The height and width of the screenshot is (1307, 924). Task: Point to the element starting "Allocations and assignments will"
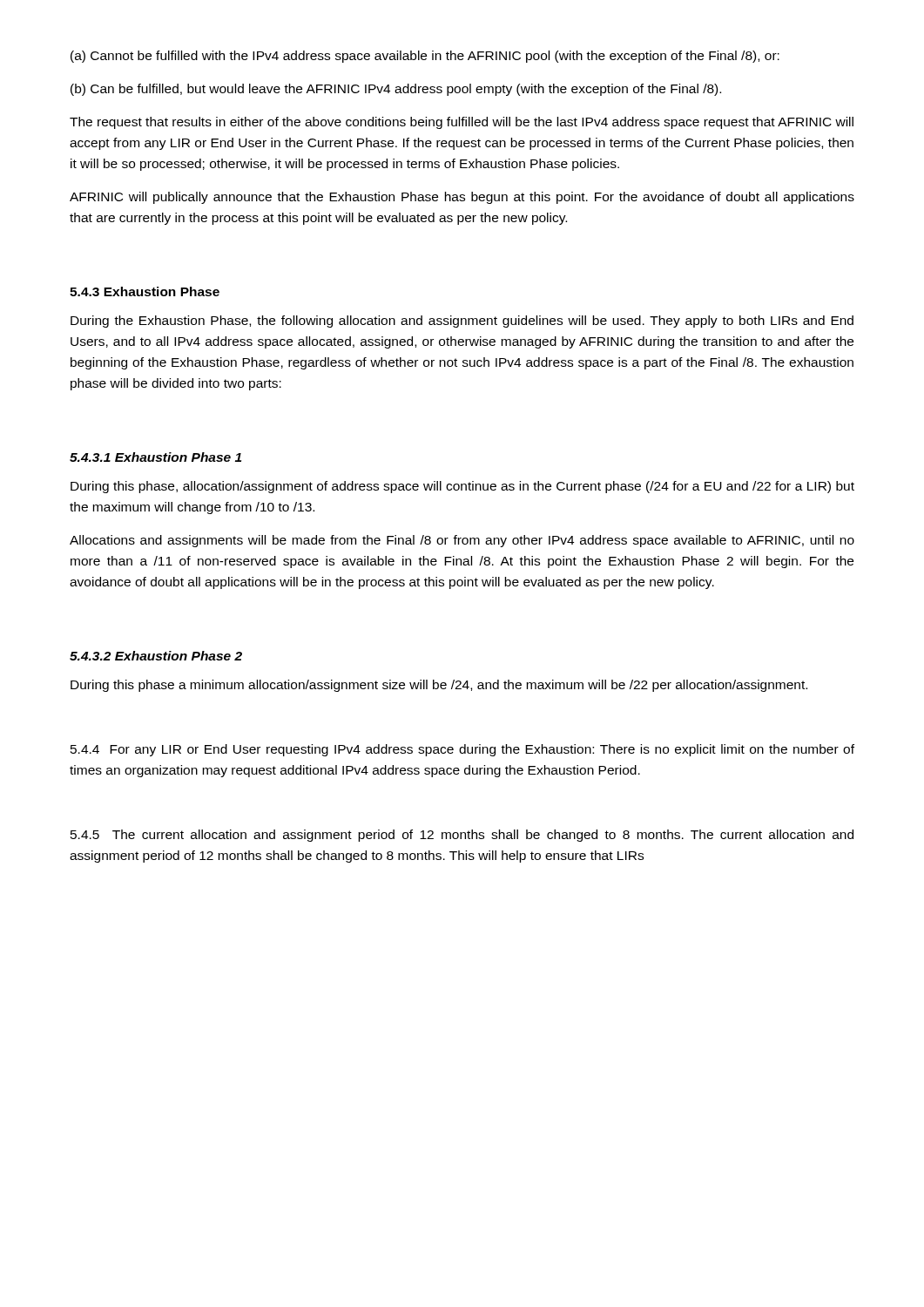pyautogui.click(x=462, y=561)
